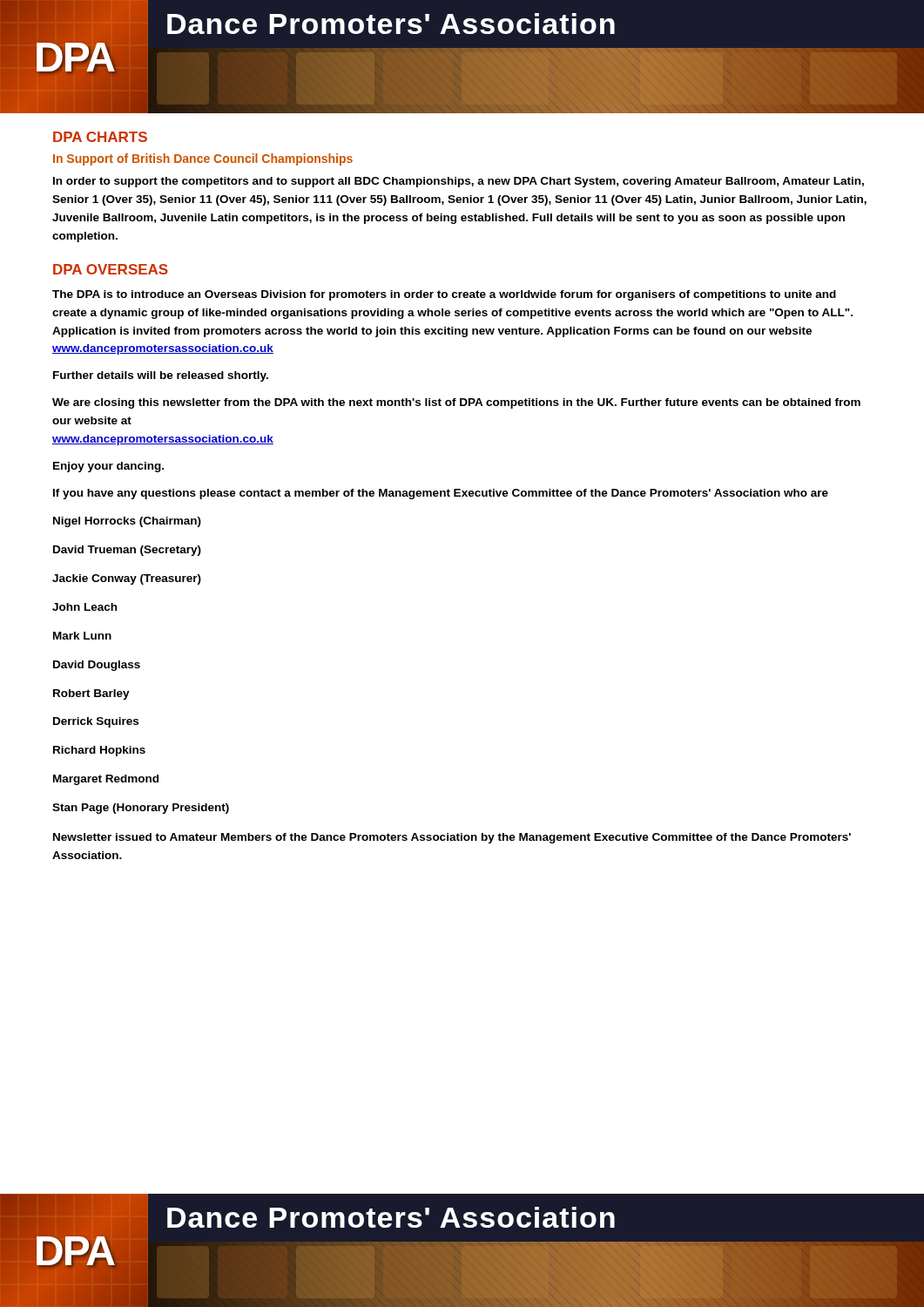The width and height of the screenshot is (924, 1307).
Task: Select the text starting "Derrick Squires"
Action: tap(96, 721)
